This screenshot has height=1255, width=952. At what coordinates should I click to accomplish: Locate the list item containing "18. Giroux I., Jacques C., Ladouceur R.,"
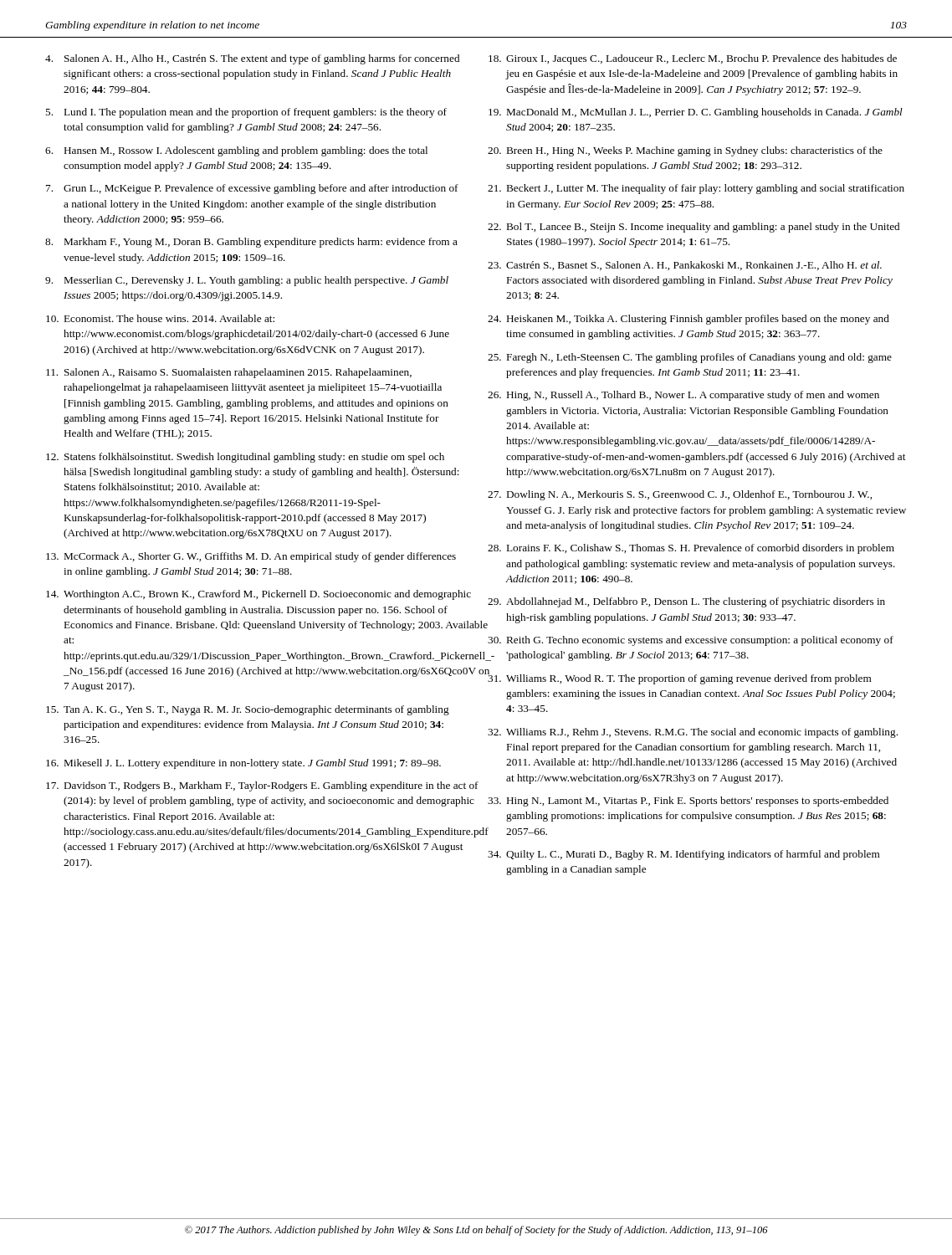pos(697,74)
